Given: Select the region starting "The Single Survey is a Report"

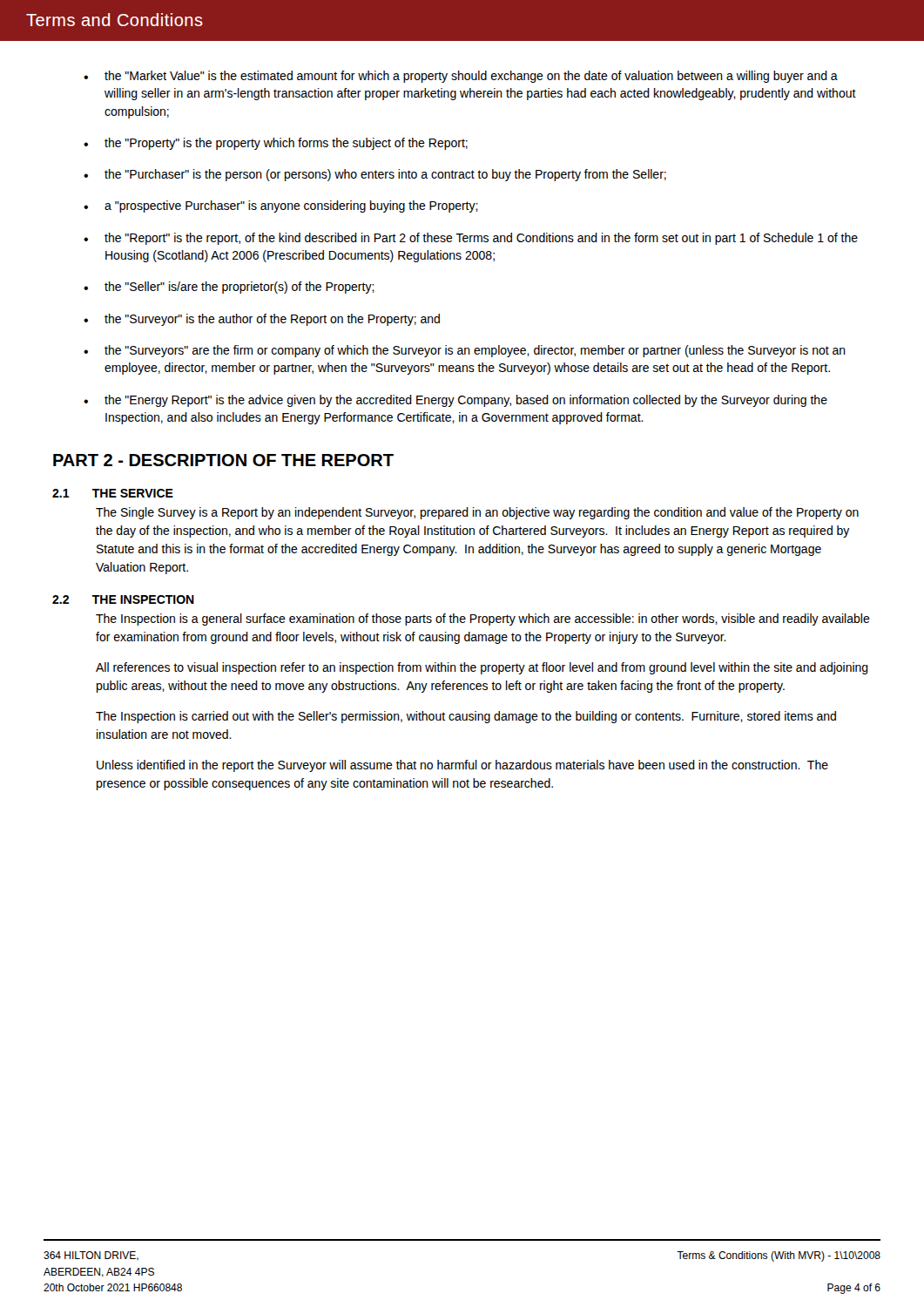Looking at the screenshot, I should click(x=477, y=540).
